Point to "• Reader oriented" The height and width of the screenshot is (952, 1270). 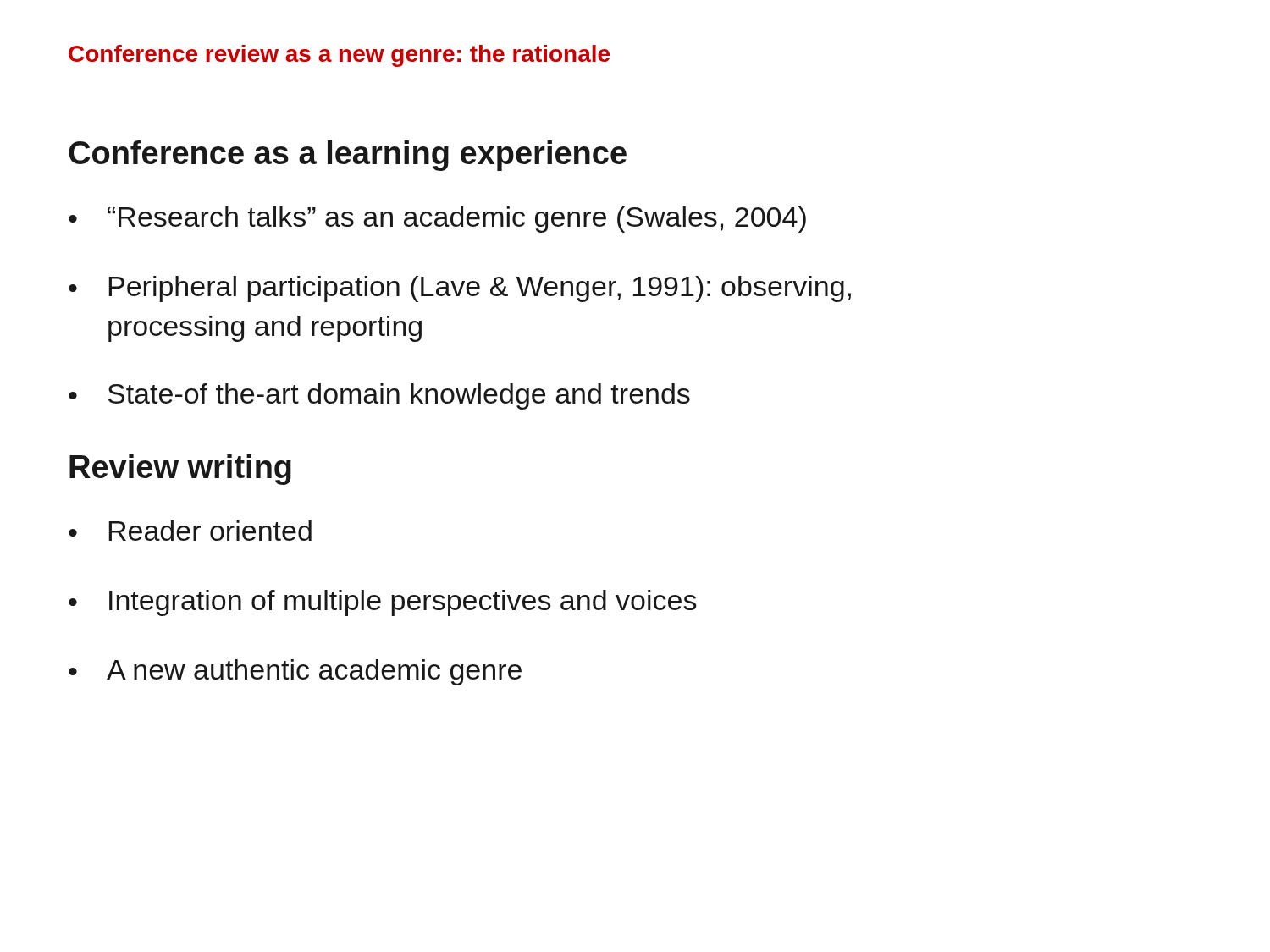click(x=190, y=532)
